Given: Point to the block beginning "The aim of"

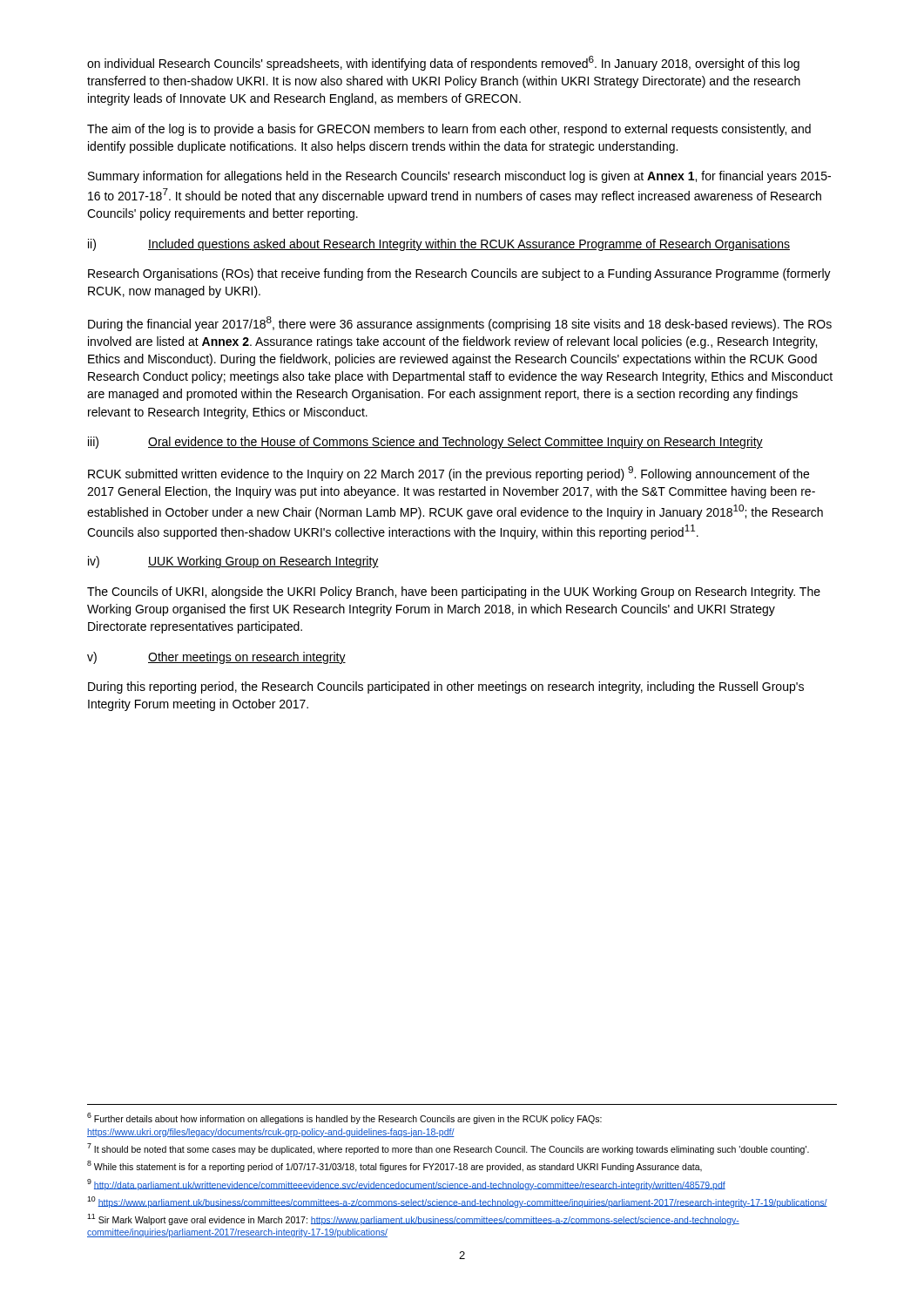Looking at the screenshot, I should click(x=462, y=138).
